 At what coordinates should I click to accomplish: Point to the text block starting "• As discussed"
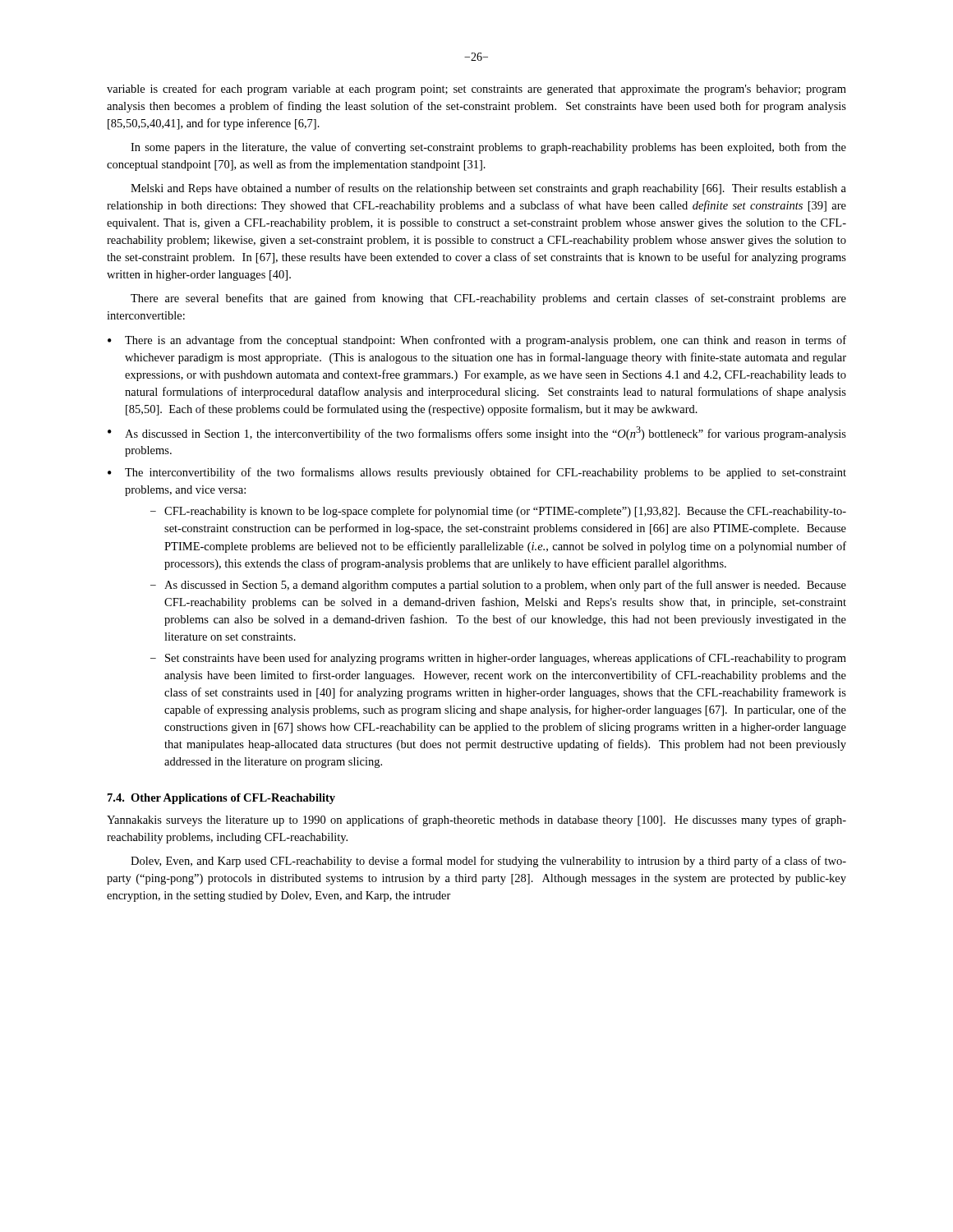pyautogui.click(x=476, y=441)
